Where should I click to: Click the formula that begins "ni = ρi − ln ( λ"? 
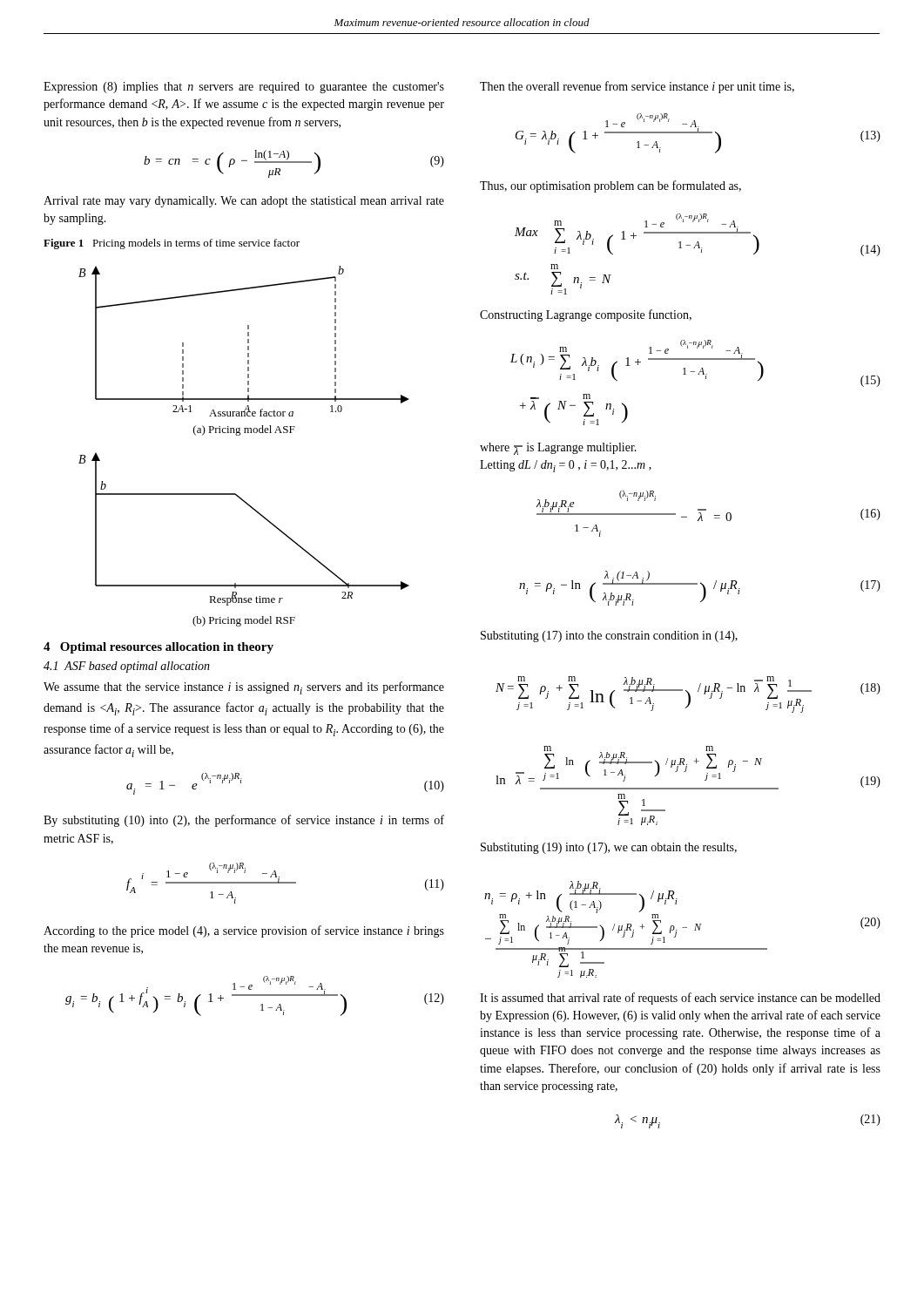click(x=698, y=584)
